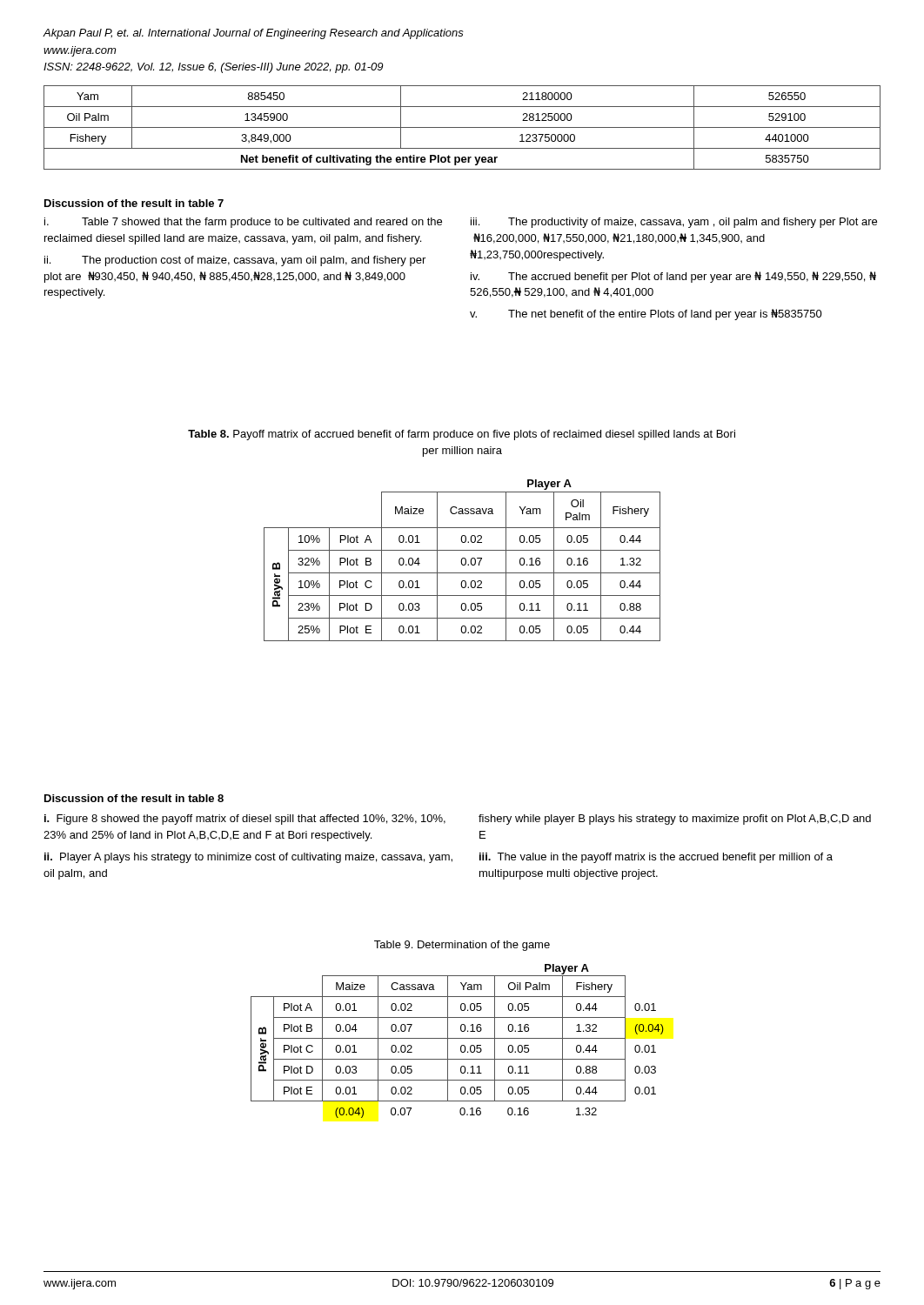Click on the text starting "ii. The production cost of maize, cassava, yam"
This screenshot has height=1305, width=924.
coord(235,275)
